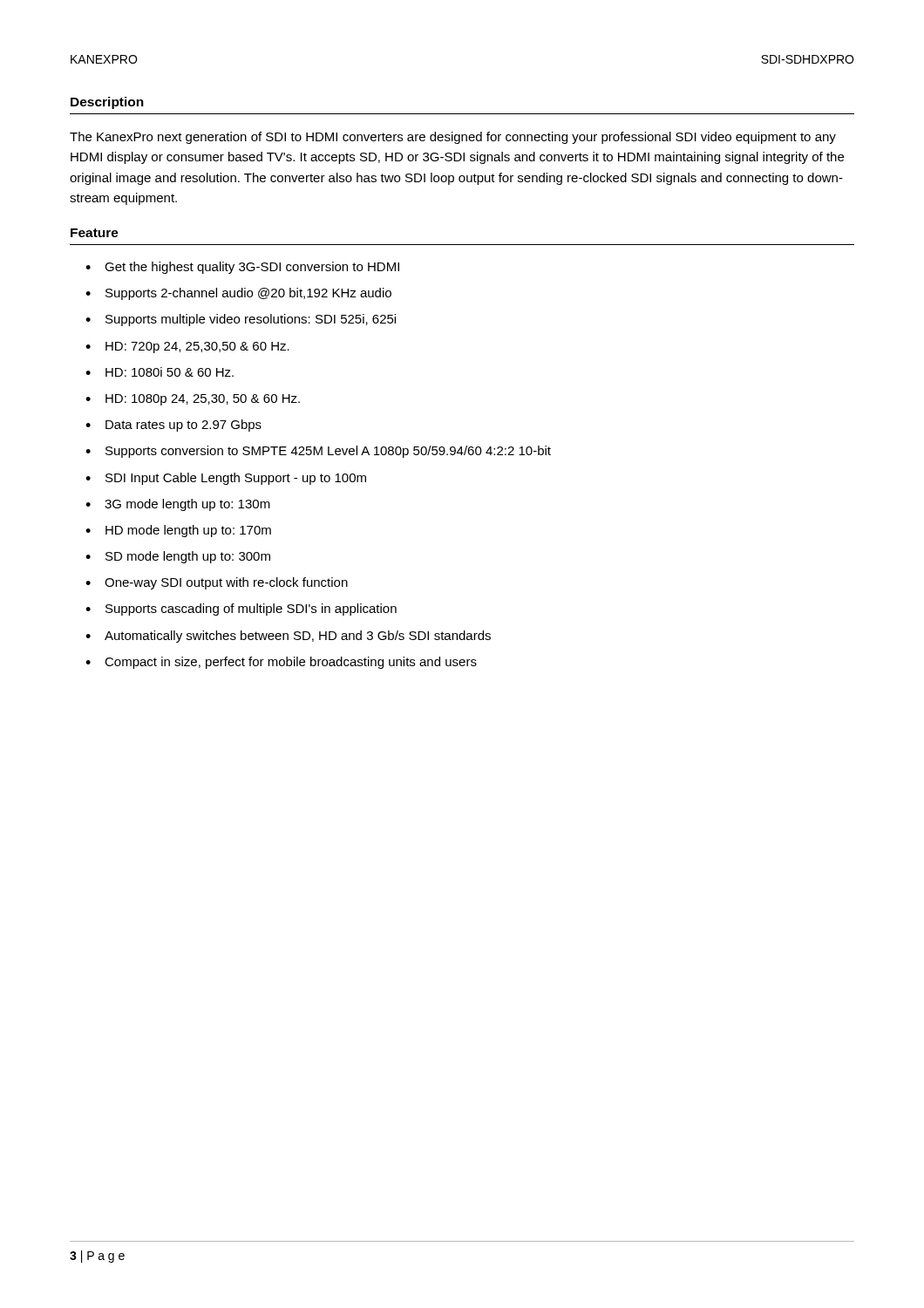Find "• HD mode length up to: 170m" on this page

178,531
